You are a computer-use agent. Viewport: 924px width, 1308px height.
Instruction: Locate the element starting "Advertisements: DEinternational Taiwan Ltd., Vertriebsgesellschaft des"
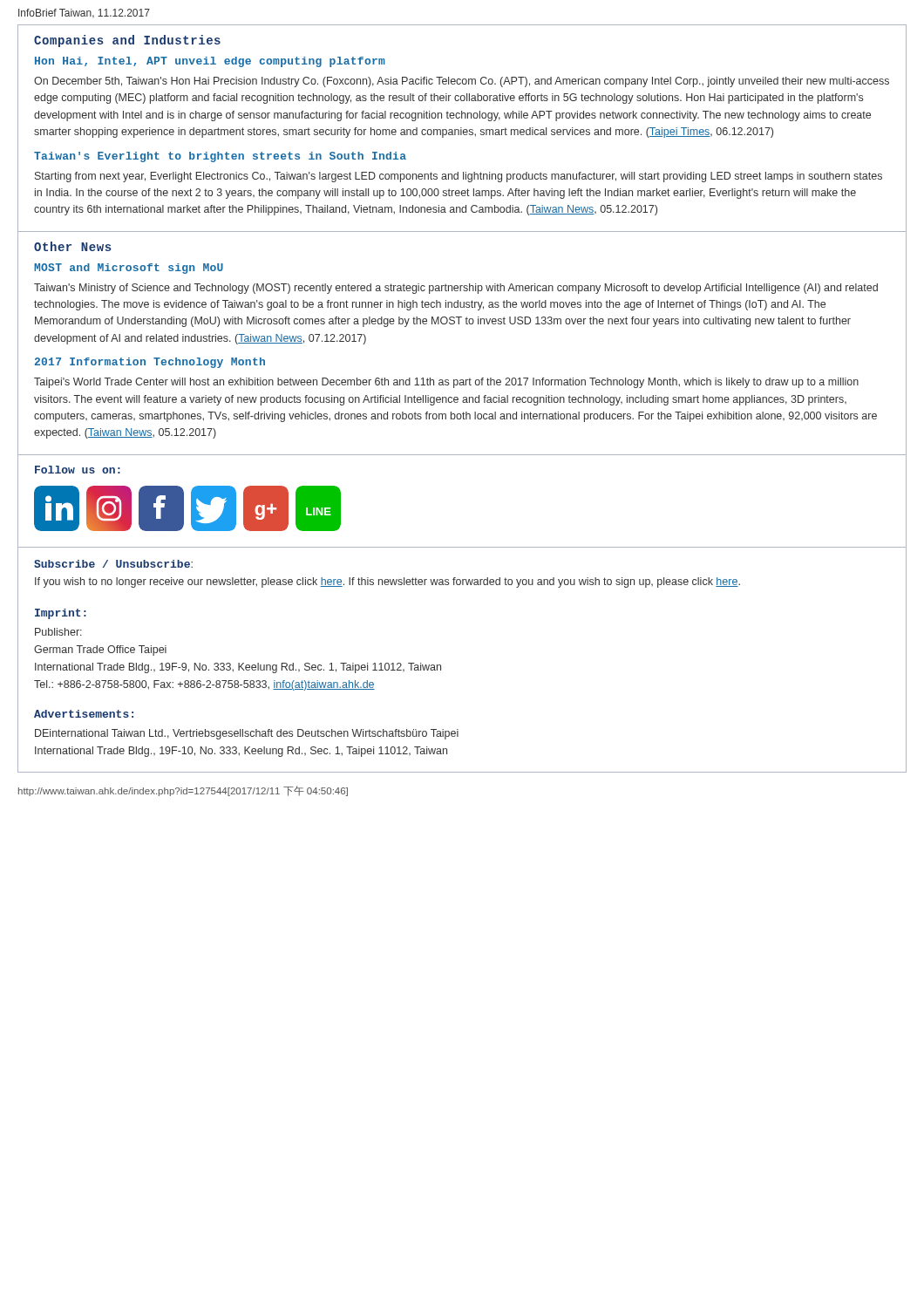(x=246, y=732)
